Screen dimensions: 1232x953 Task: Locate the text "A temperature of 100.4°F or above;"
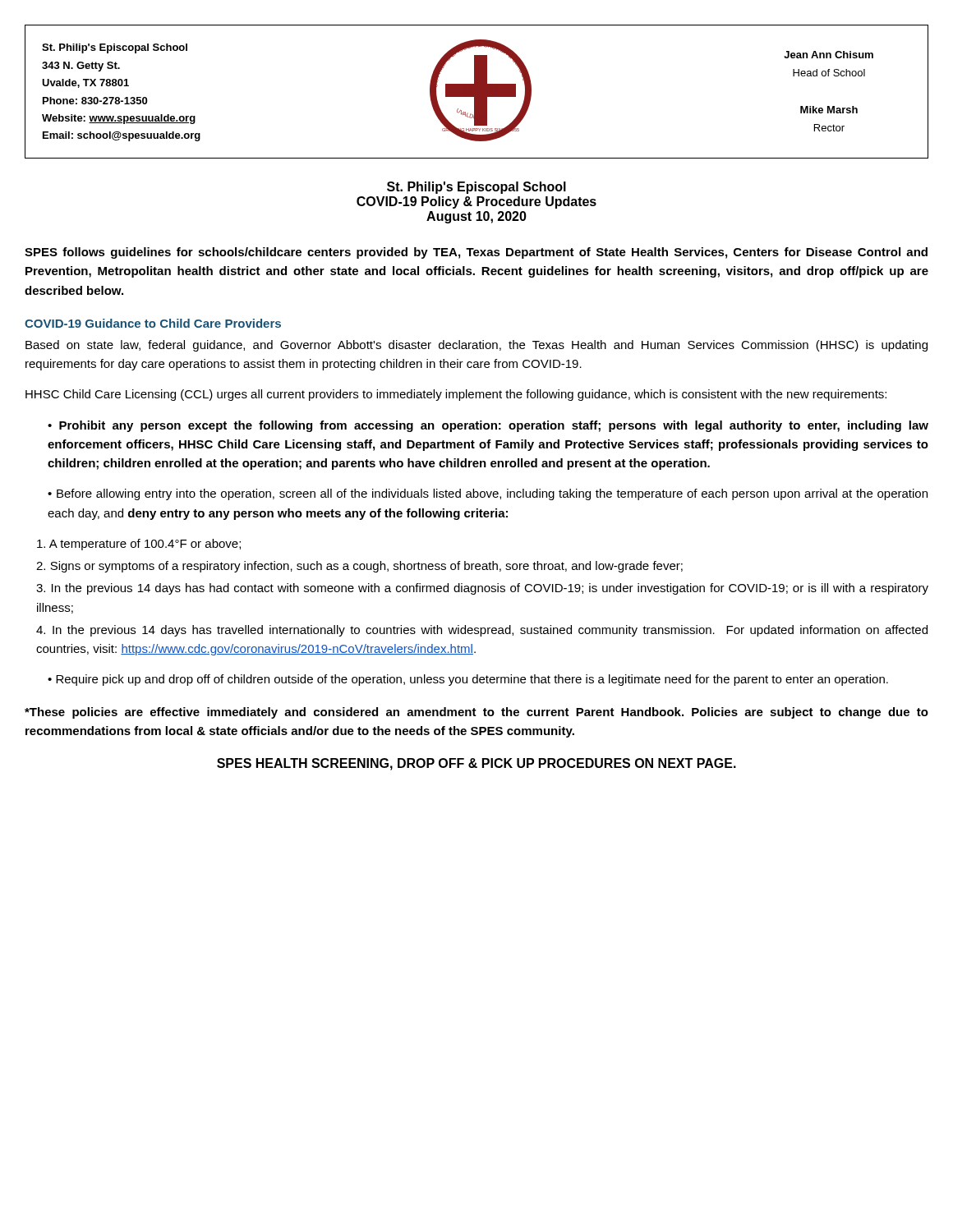[139, 543]
